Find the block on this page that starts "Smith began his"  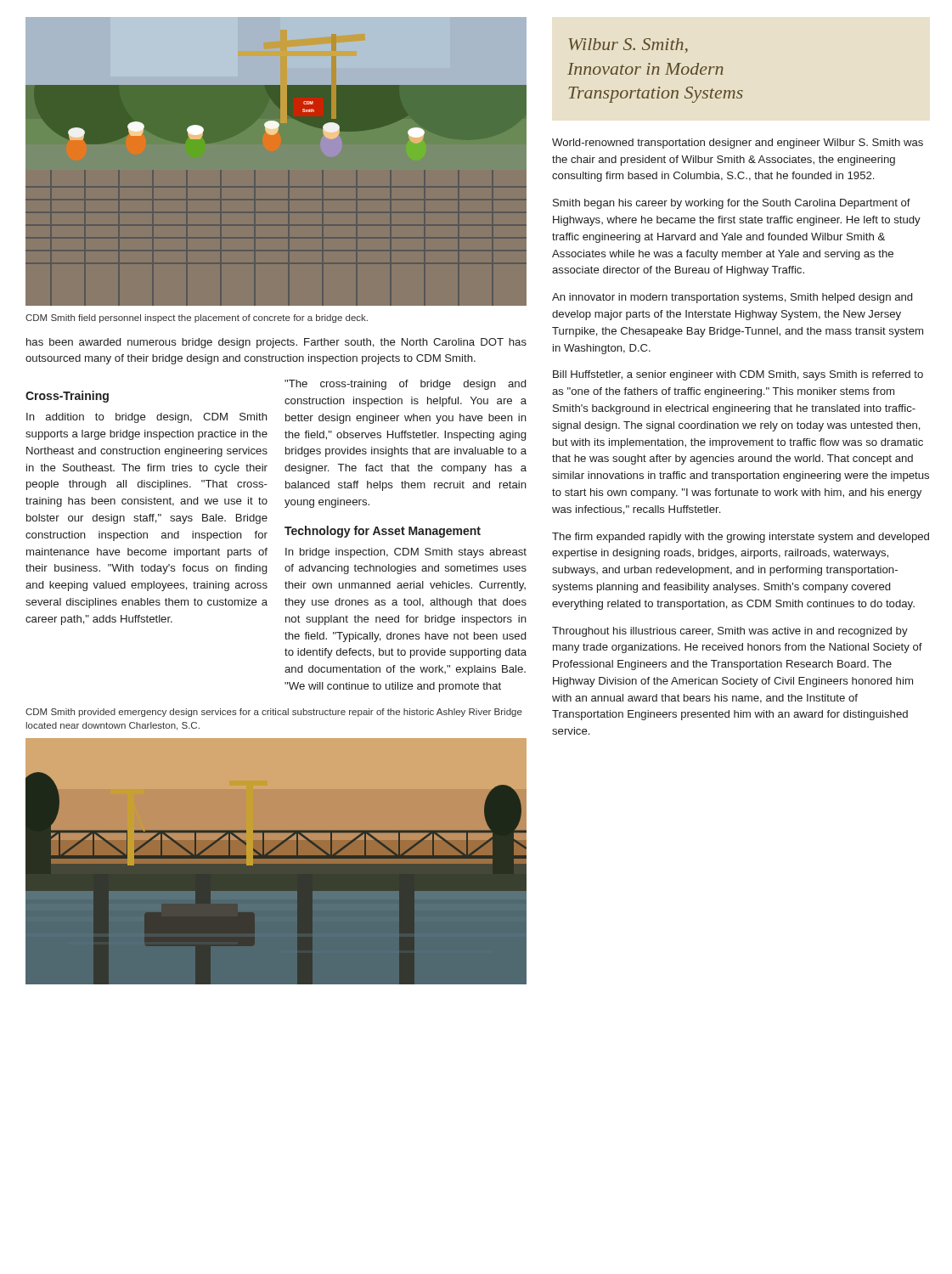click(736, 236)
